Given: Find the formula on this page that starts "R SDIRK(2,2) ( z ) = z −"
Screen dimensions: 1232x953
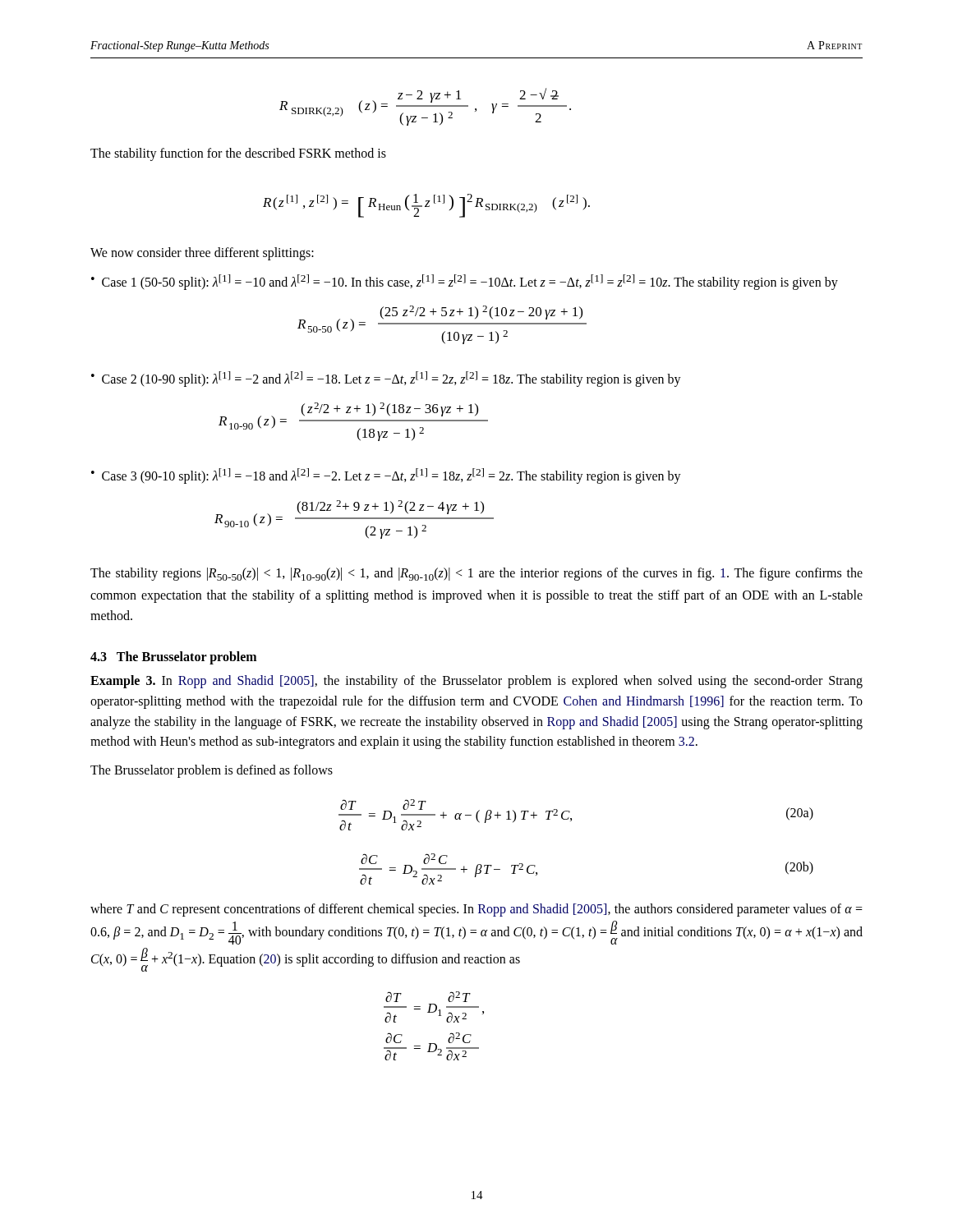Looking at the screenshot, I should [x=476, y=107].
